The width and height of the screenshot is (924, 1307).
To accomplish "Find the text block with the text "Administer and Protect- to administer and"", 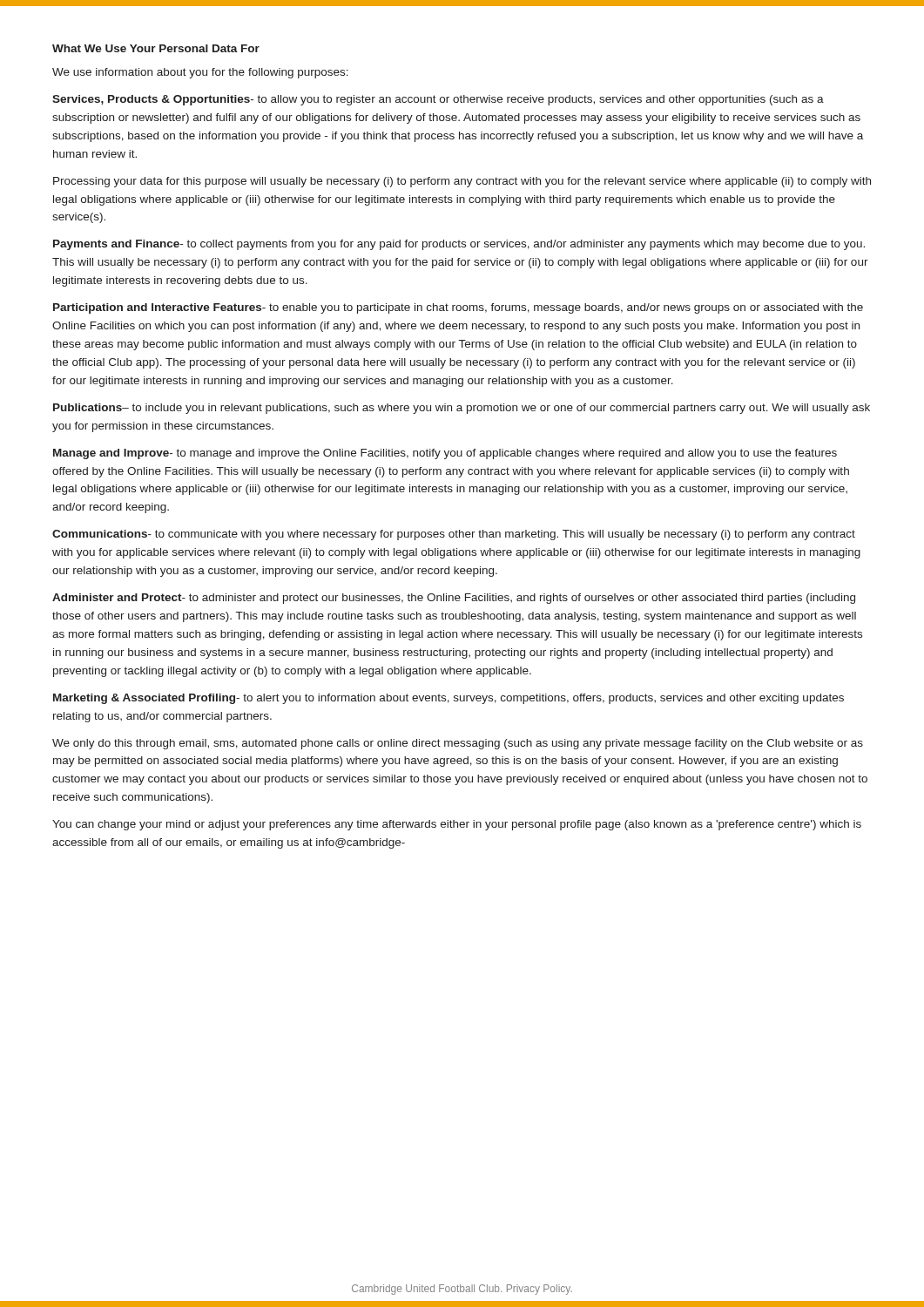I will (x=458, y=634).
